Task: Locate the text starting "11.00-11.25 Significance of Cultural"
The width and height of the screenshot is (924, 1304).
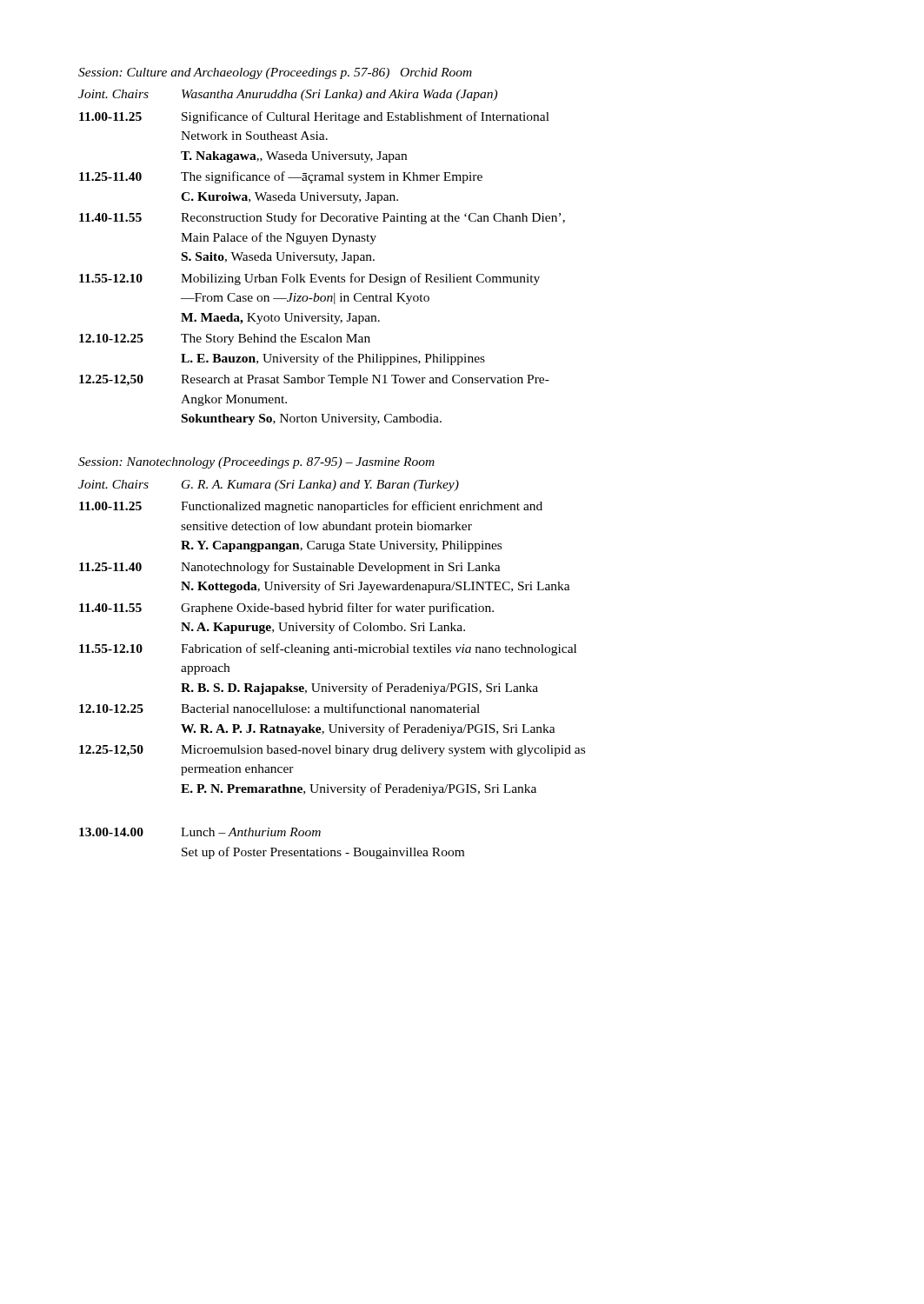Action: (x=314, y=117)
